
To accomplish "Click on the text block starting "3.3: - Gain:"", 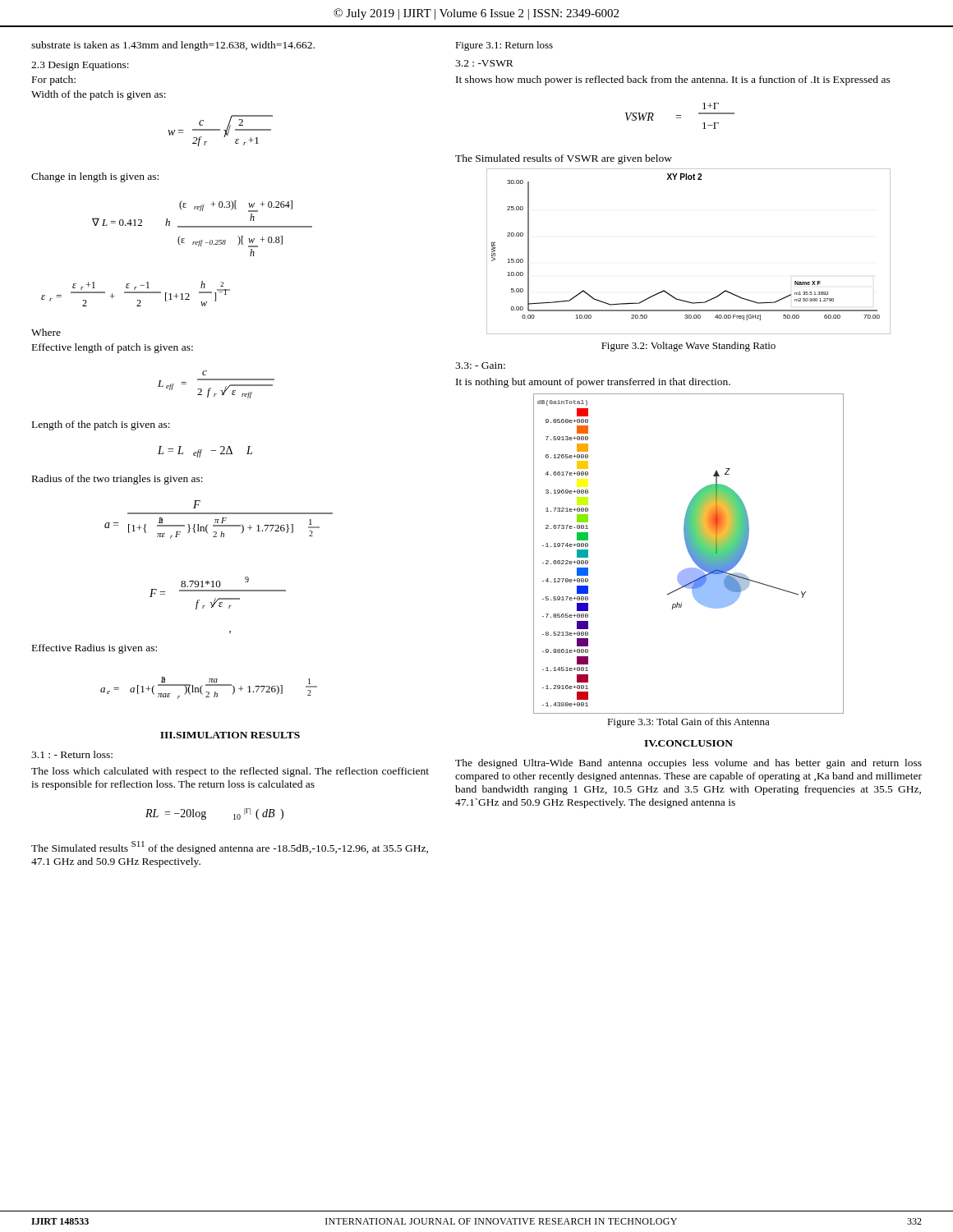I will tap(481, 365).
